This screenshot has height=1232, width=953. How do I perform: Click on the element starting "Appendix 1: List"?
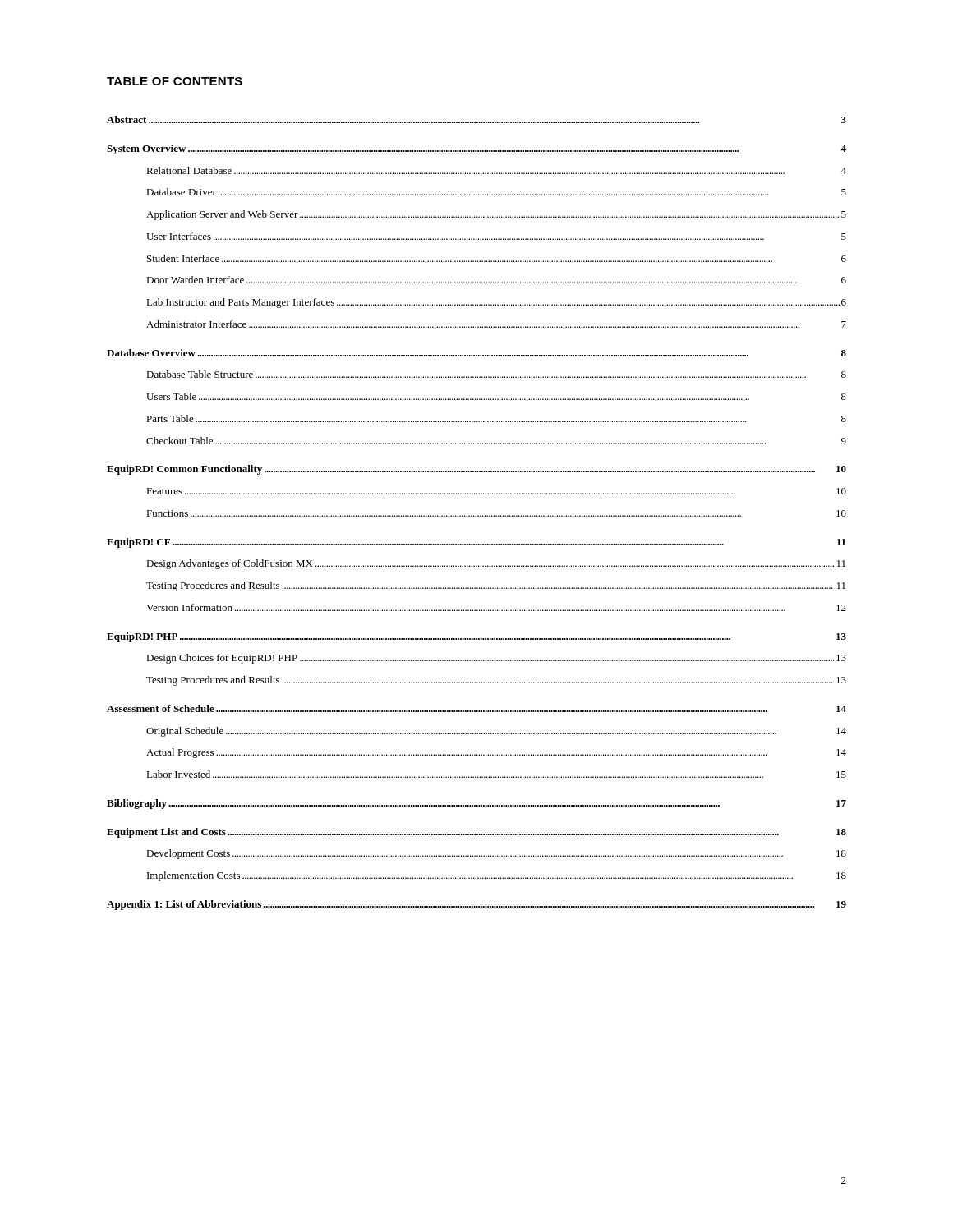click(476, 905)
